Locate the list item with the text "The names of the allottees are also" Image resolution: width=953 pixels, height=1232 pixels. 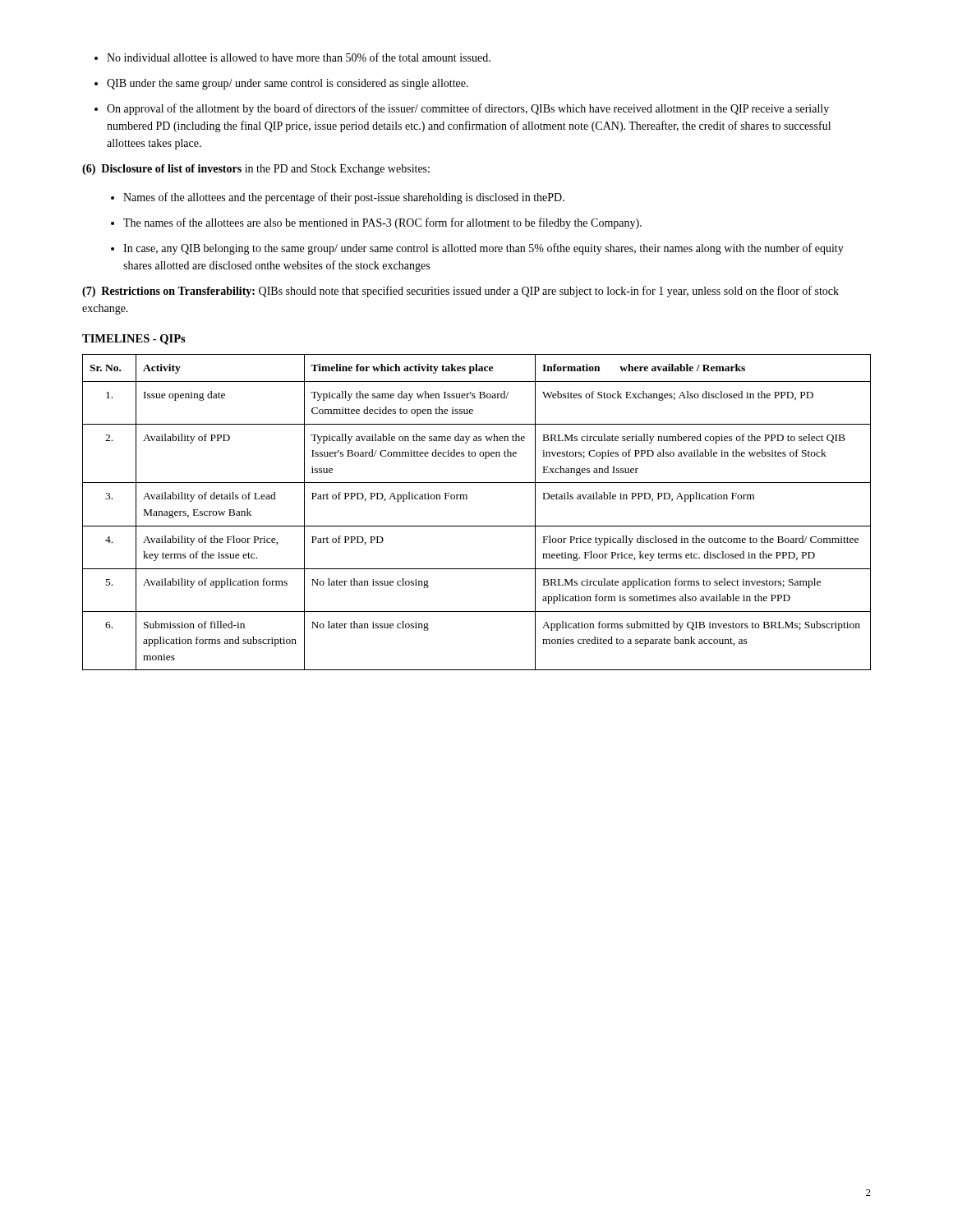point(383,223)
